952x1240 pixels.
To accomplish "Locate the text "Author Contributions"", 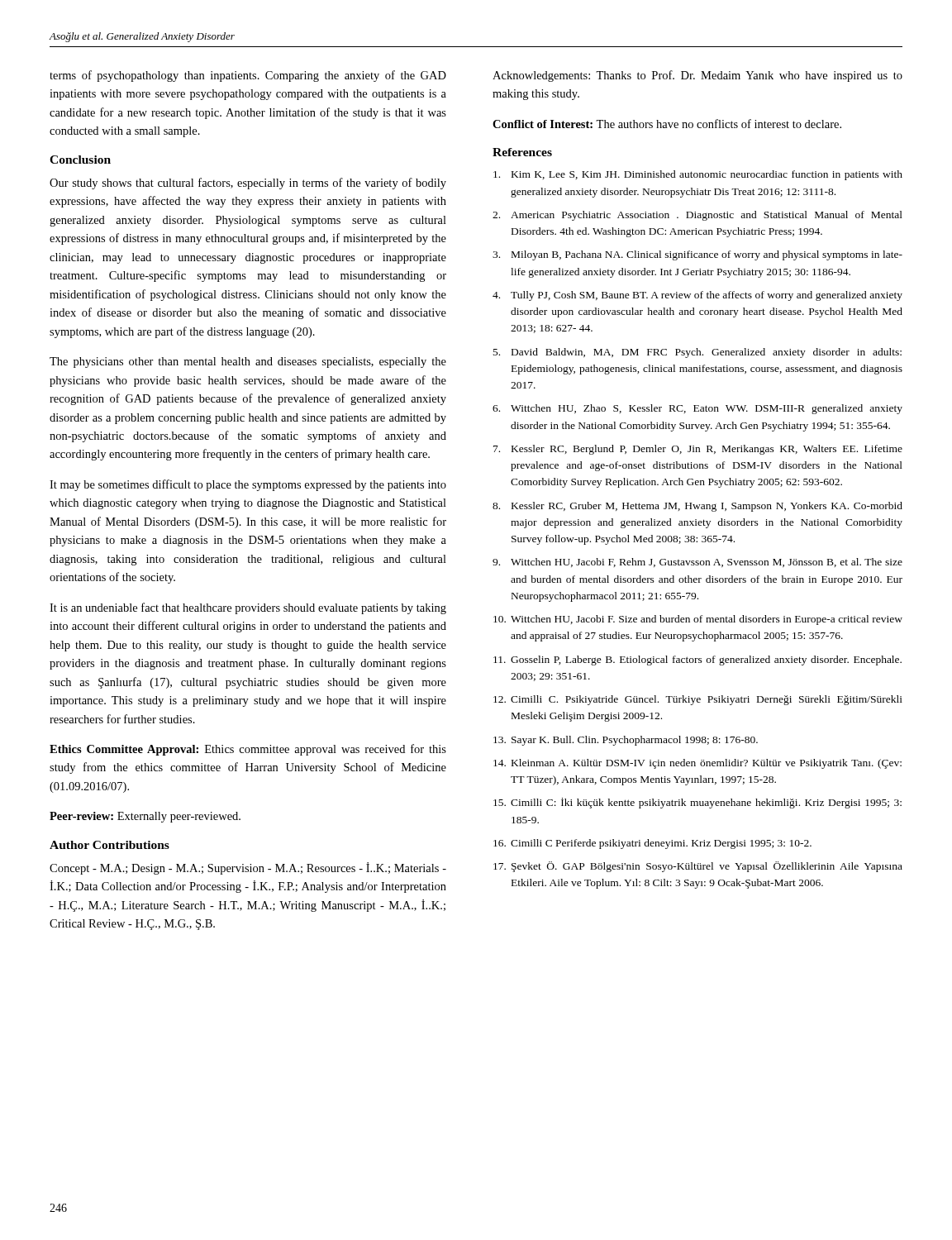I will [109, 844].
